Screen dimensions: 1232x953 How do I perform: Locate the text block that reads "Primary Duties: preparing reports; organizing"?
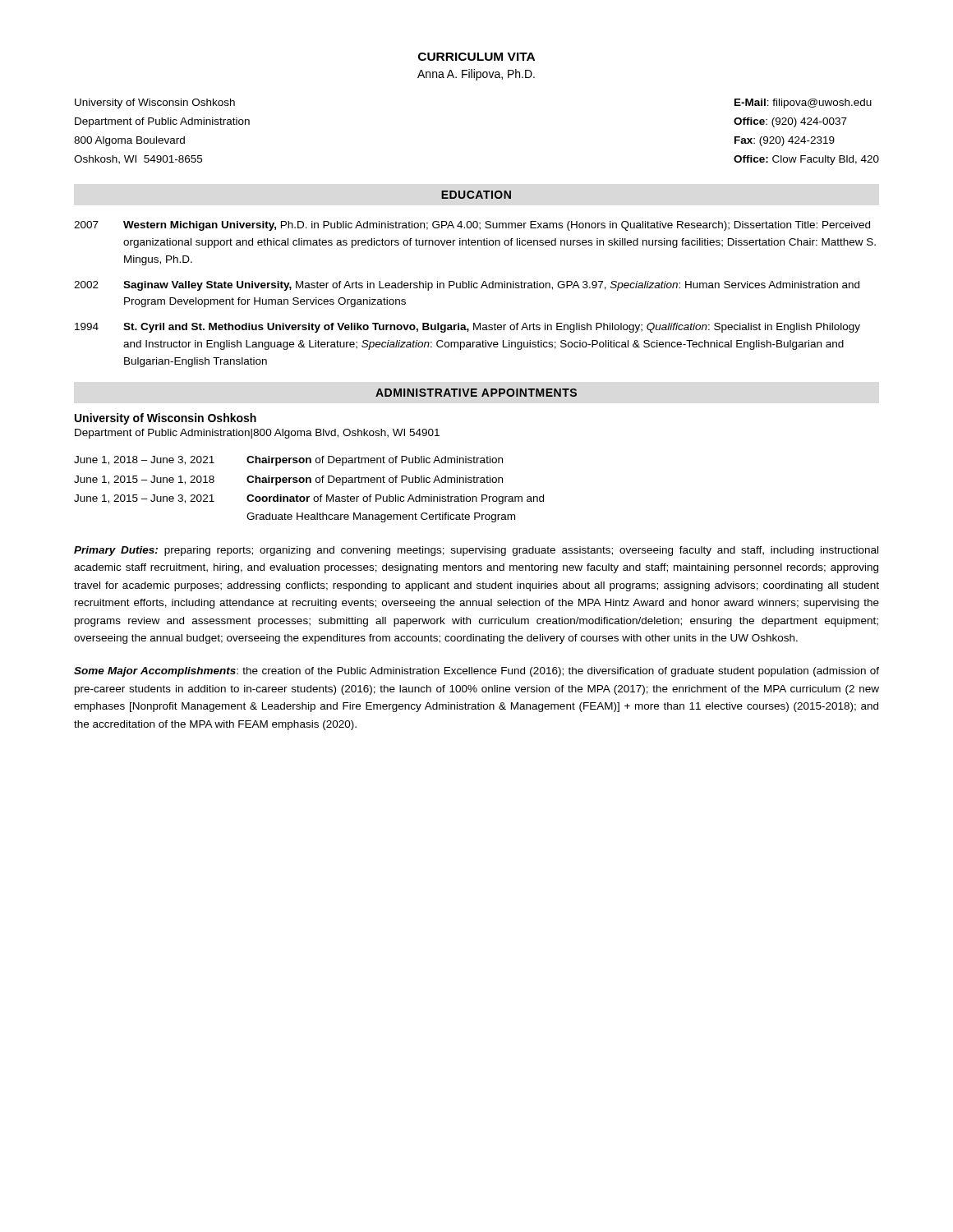(x=476, y=594)
